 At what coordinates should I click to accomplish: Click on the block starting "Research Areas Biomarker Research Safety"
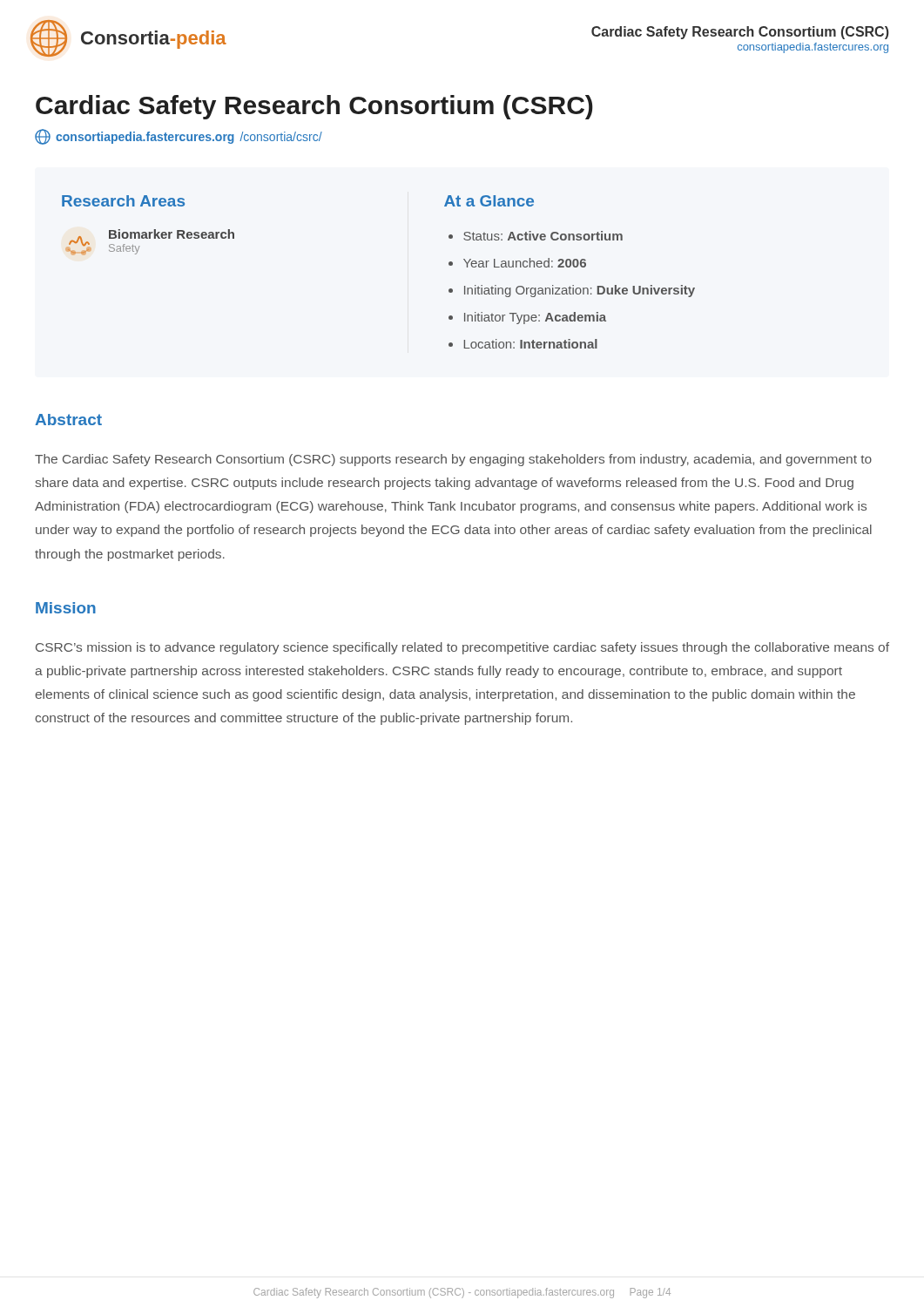221,227
